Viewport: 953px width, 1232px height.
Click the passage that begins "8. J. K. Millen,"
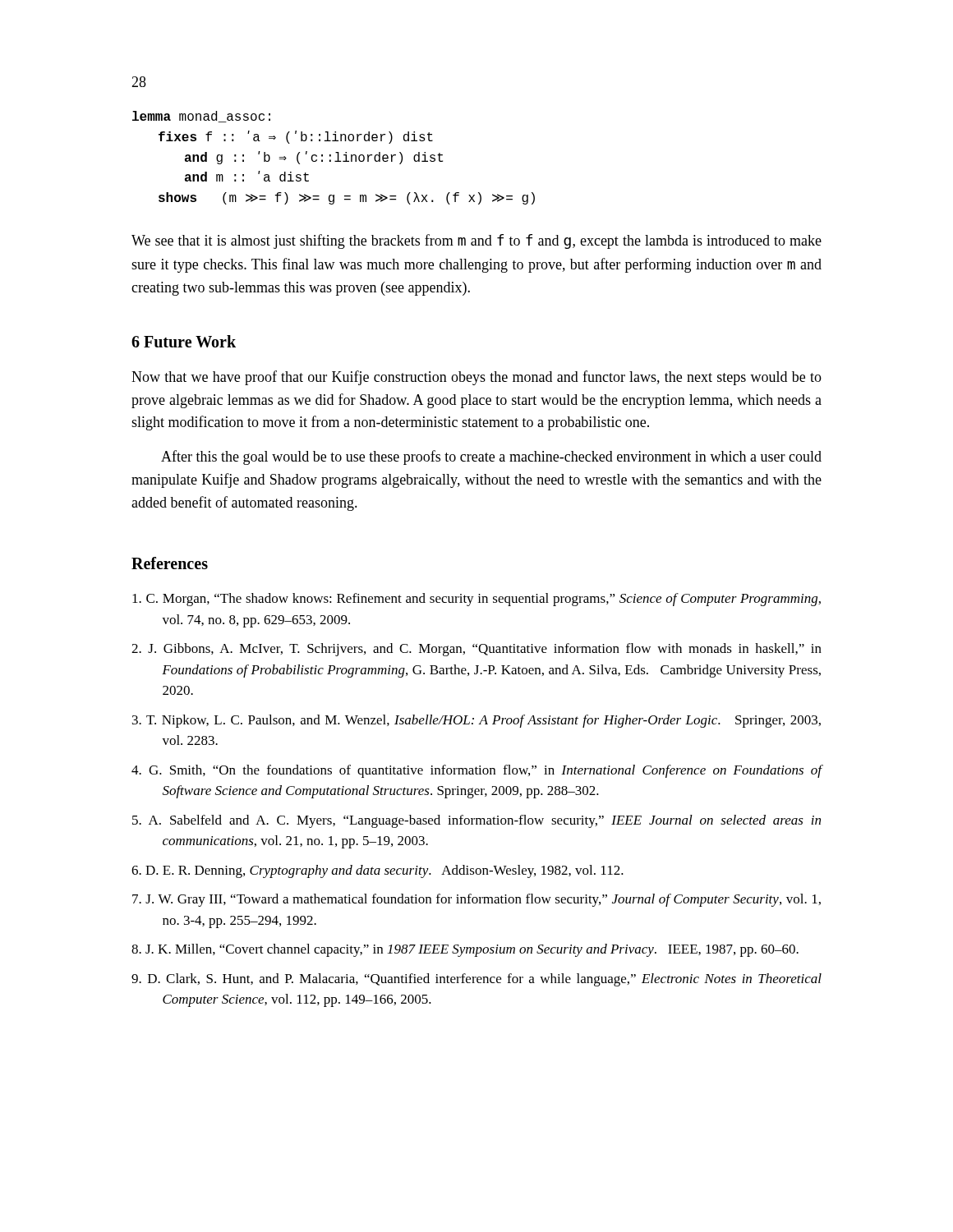coord(465,949)
